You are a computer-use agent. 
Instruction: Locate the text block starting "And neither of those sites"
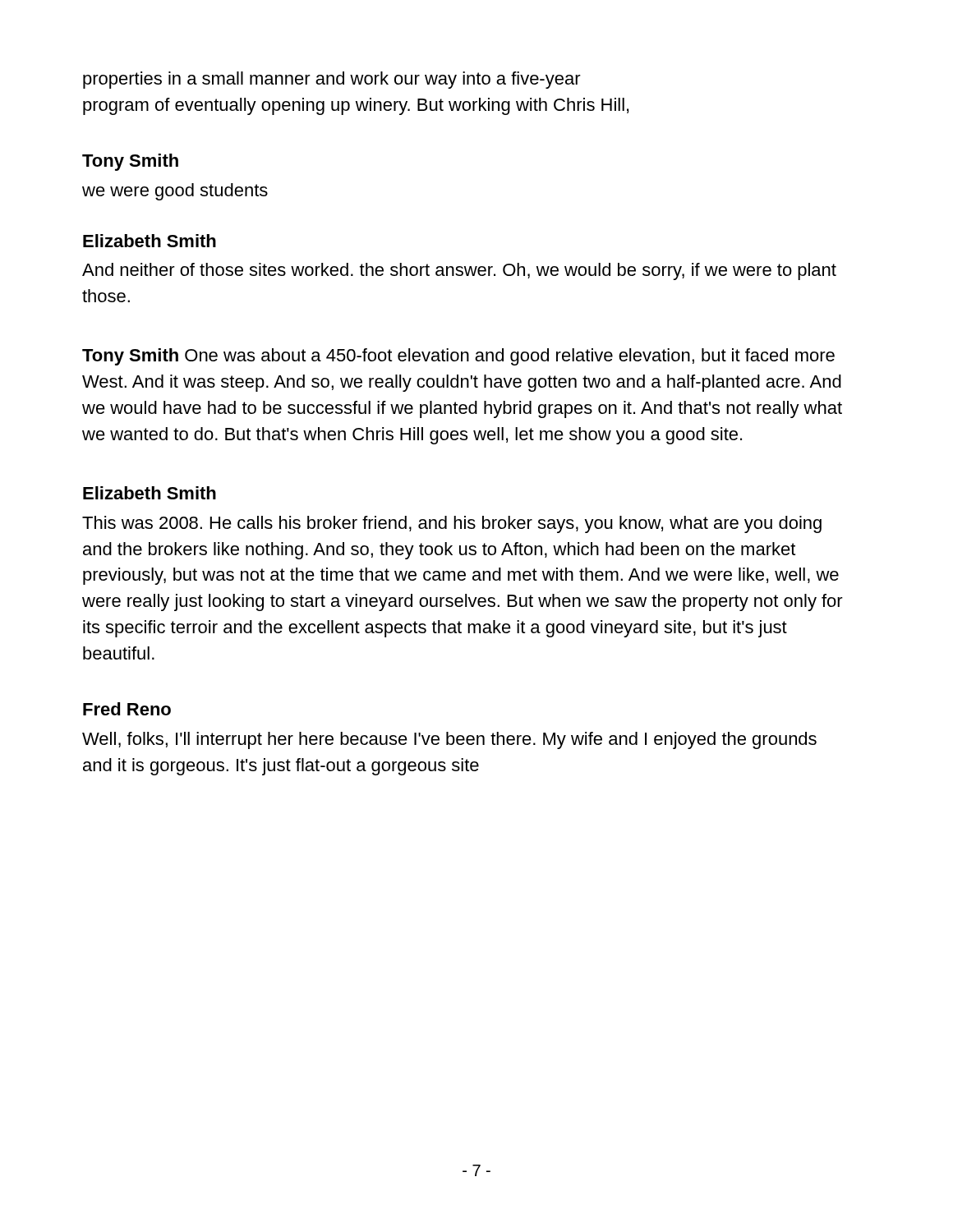tap(459, 283)
